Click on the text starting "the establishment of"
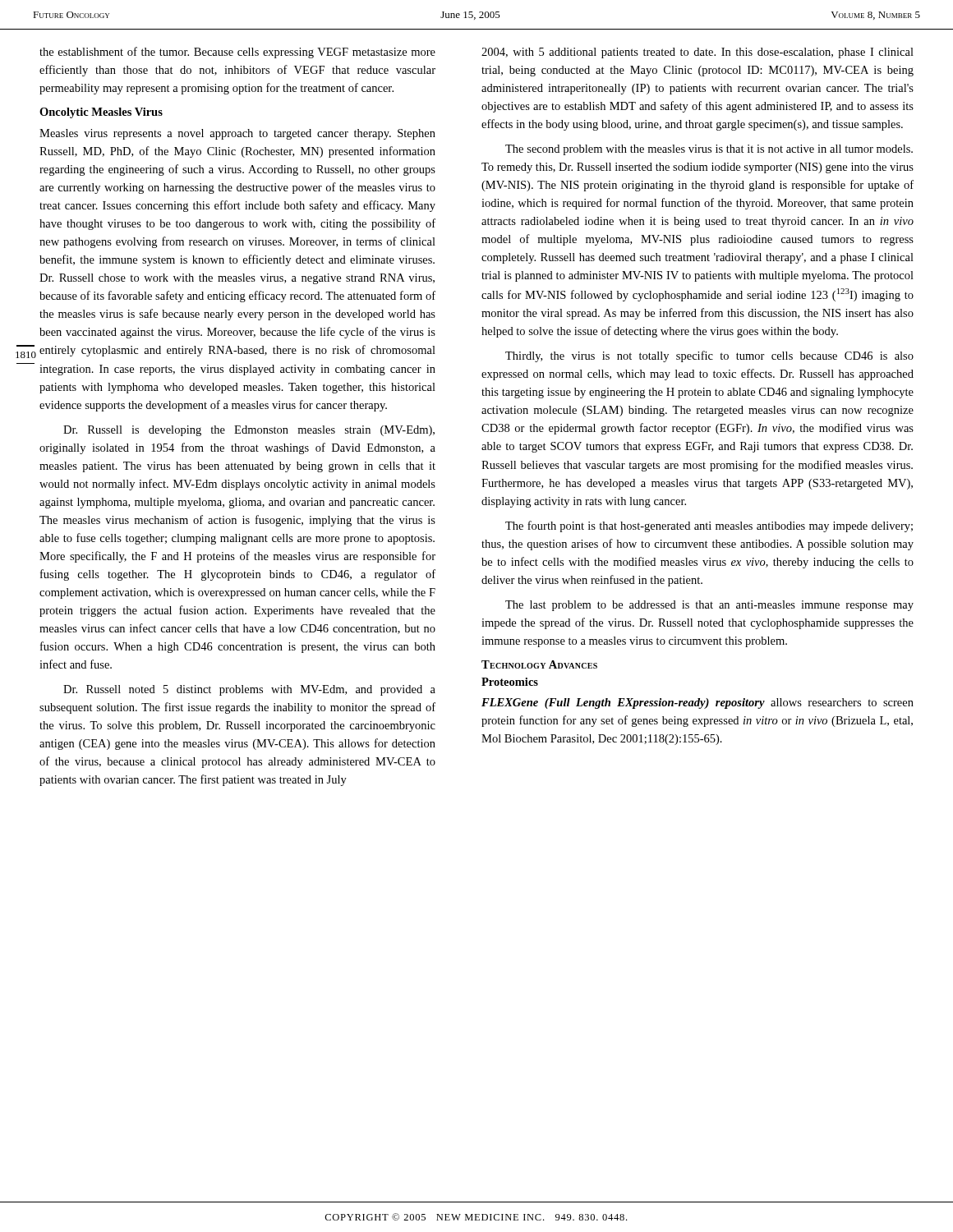Viewport: 953px width, 1232px height. (x=237, y=70)
